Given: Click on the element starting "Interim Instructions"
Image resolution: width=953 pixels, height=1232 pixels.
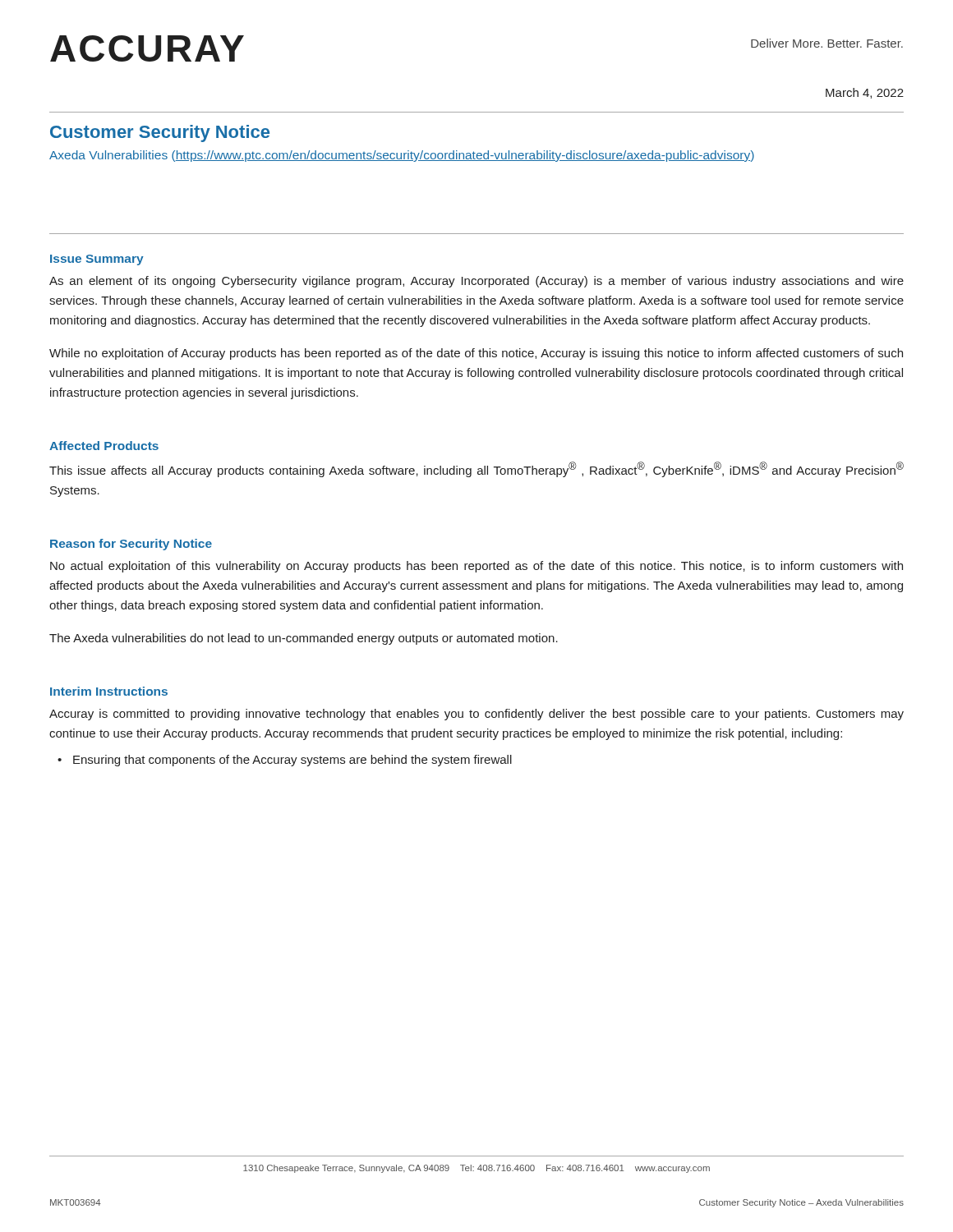Looking at the screenshot, I should [109, 692].
